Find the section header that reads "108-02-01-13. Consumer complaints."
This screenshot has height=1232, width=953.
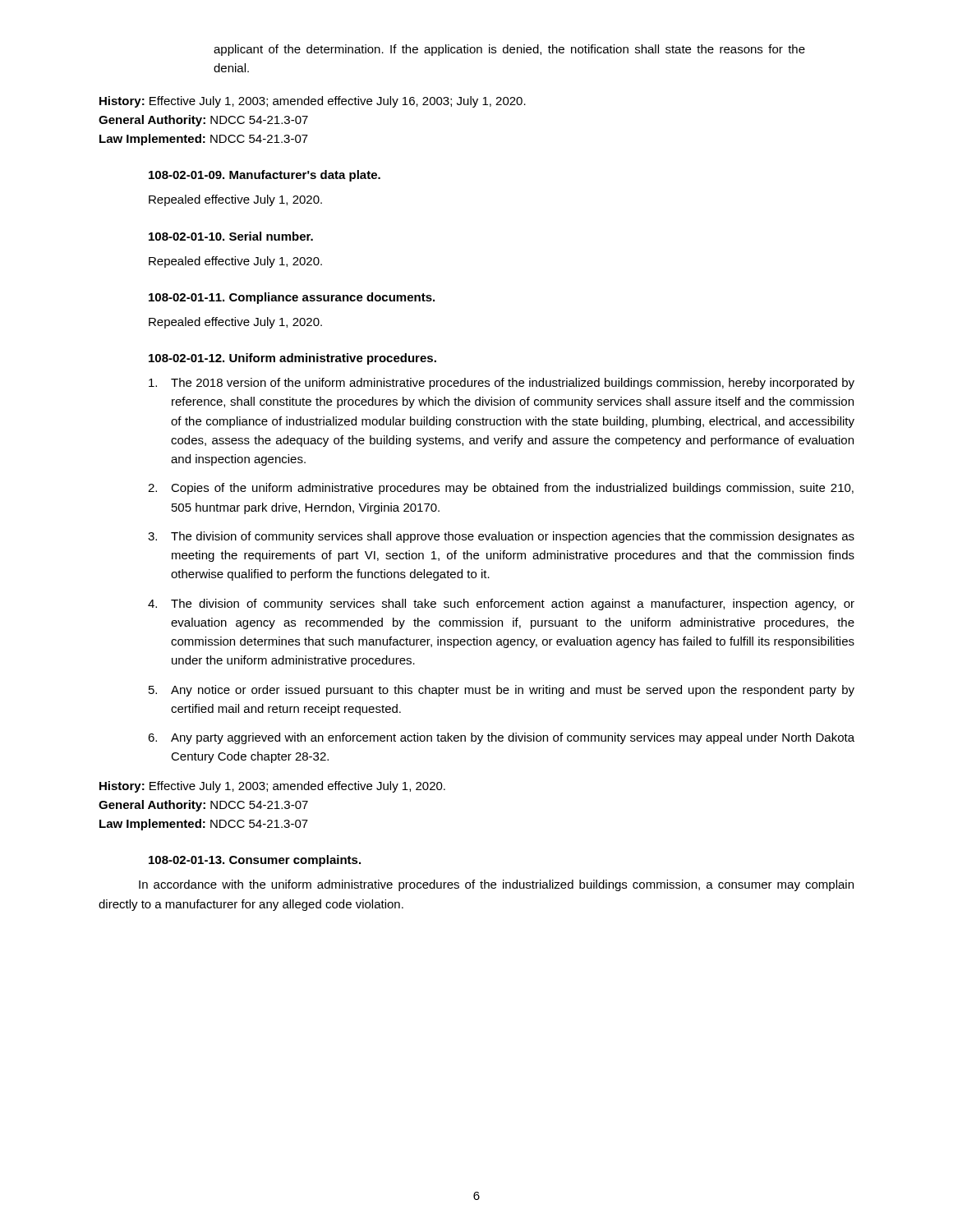pyautogui.click(x=255, y=860)
